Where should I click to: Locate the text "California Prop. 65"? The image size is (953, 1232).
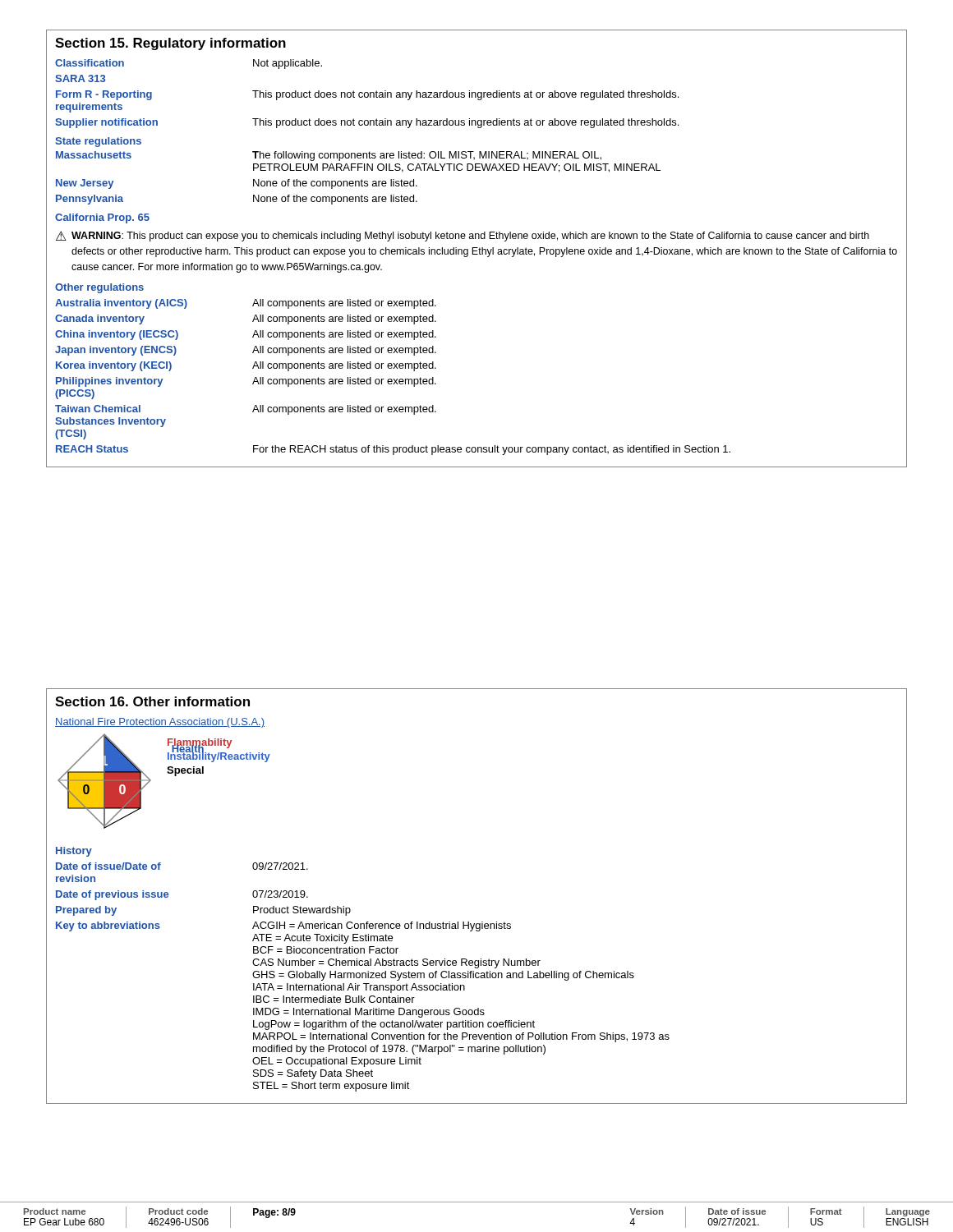(102, 217)
